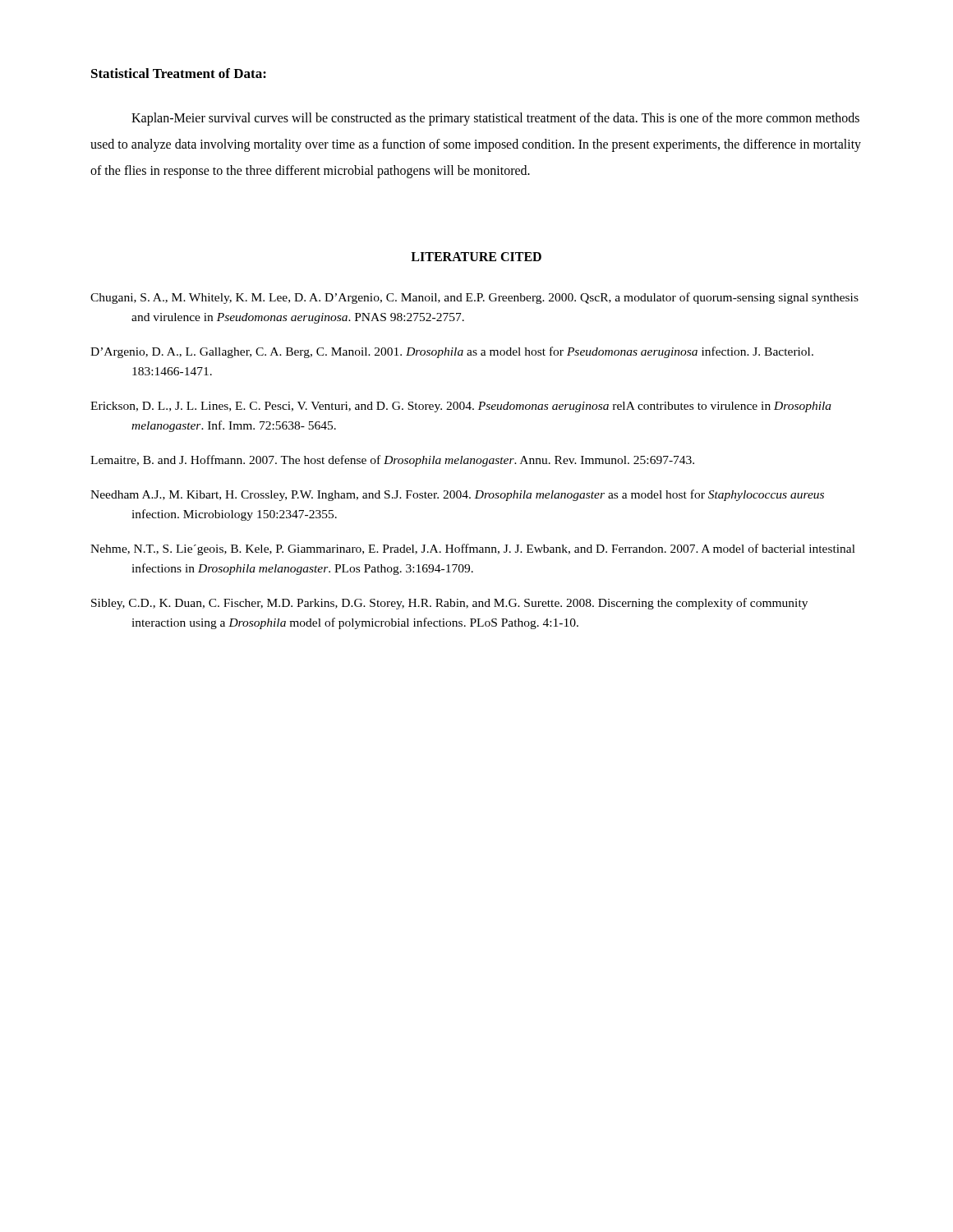953x1232 pixels.
Task: Click on the list item with the text "Needham A.J., M. Kibart, H. Crossley, P.W."
Action: click(x=457, y=504)
